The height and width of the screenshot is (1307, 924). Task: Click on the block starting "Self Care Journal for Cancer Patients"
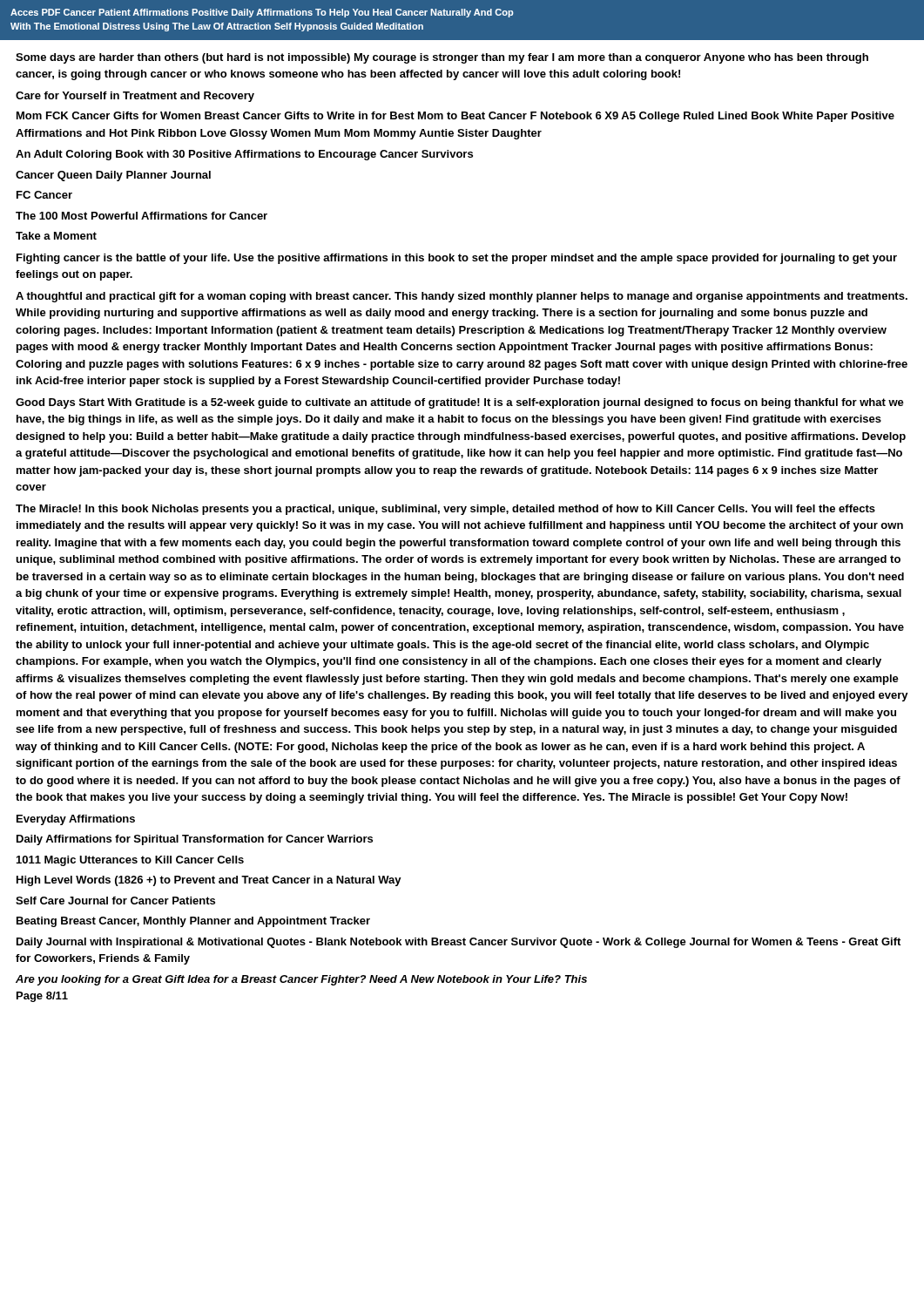[116, 900]
